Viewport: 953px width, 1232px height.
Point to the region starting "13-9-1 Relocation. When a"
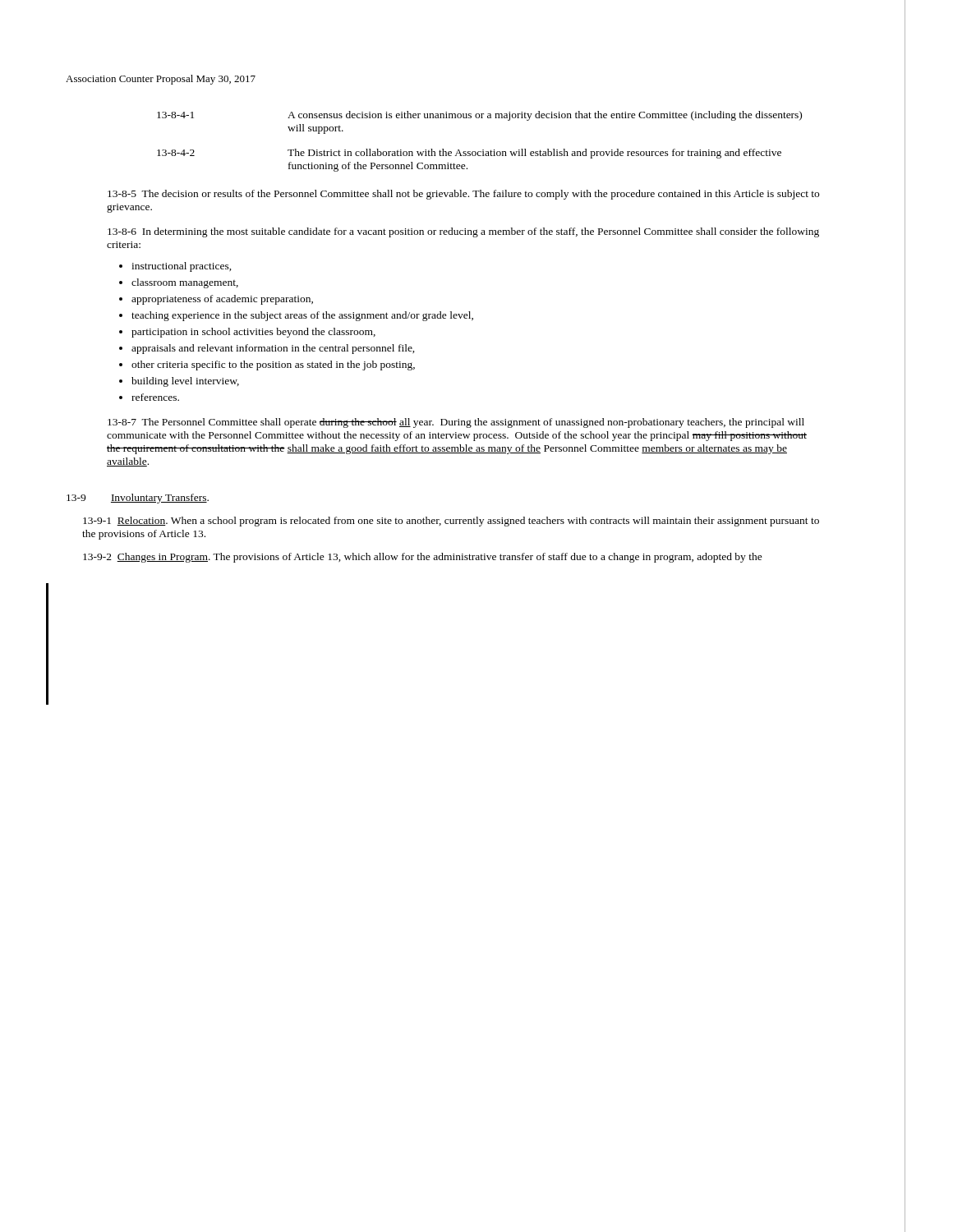click(444, 527)
